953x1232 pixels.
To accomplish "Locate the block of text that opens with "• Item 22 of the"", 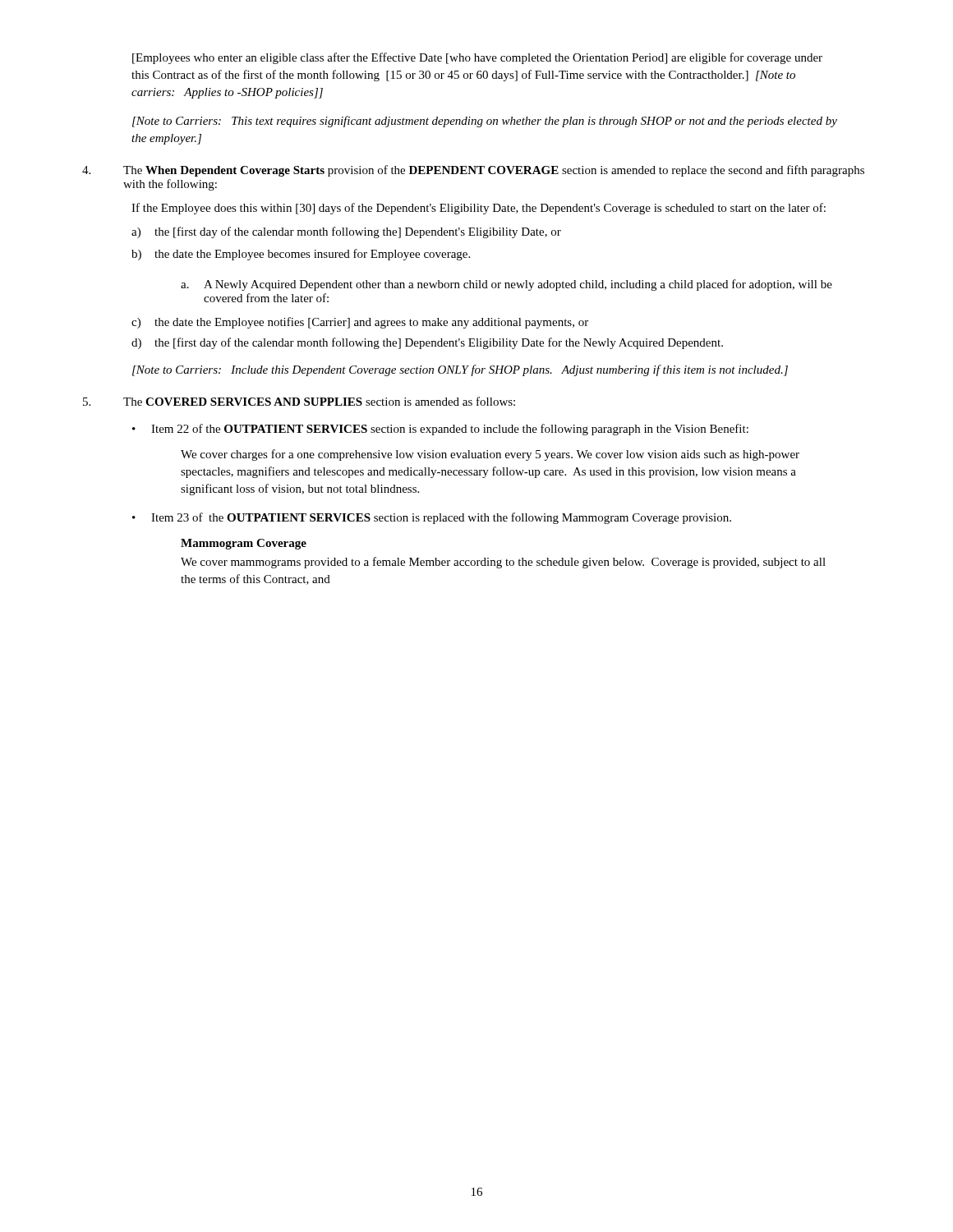I will click(485, 429).
